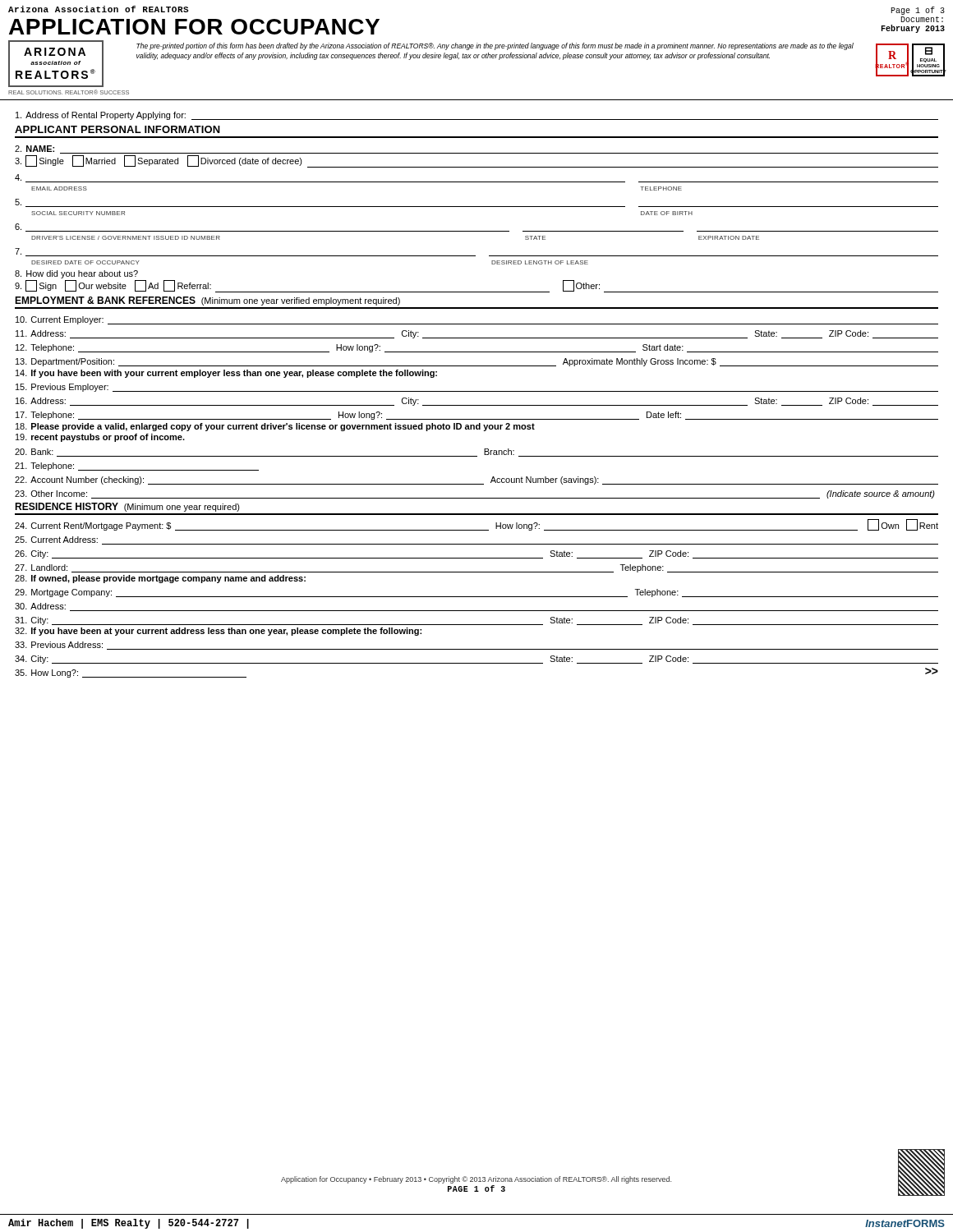Point to the text starting "14. If you have been with"
The image size is (953, 1232).
click(x=226, y=373)
